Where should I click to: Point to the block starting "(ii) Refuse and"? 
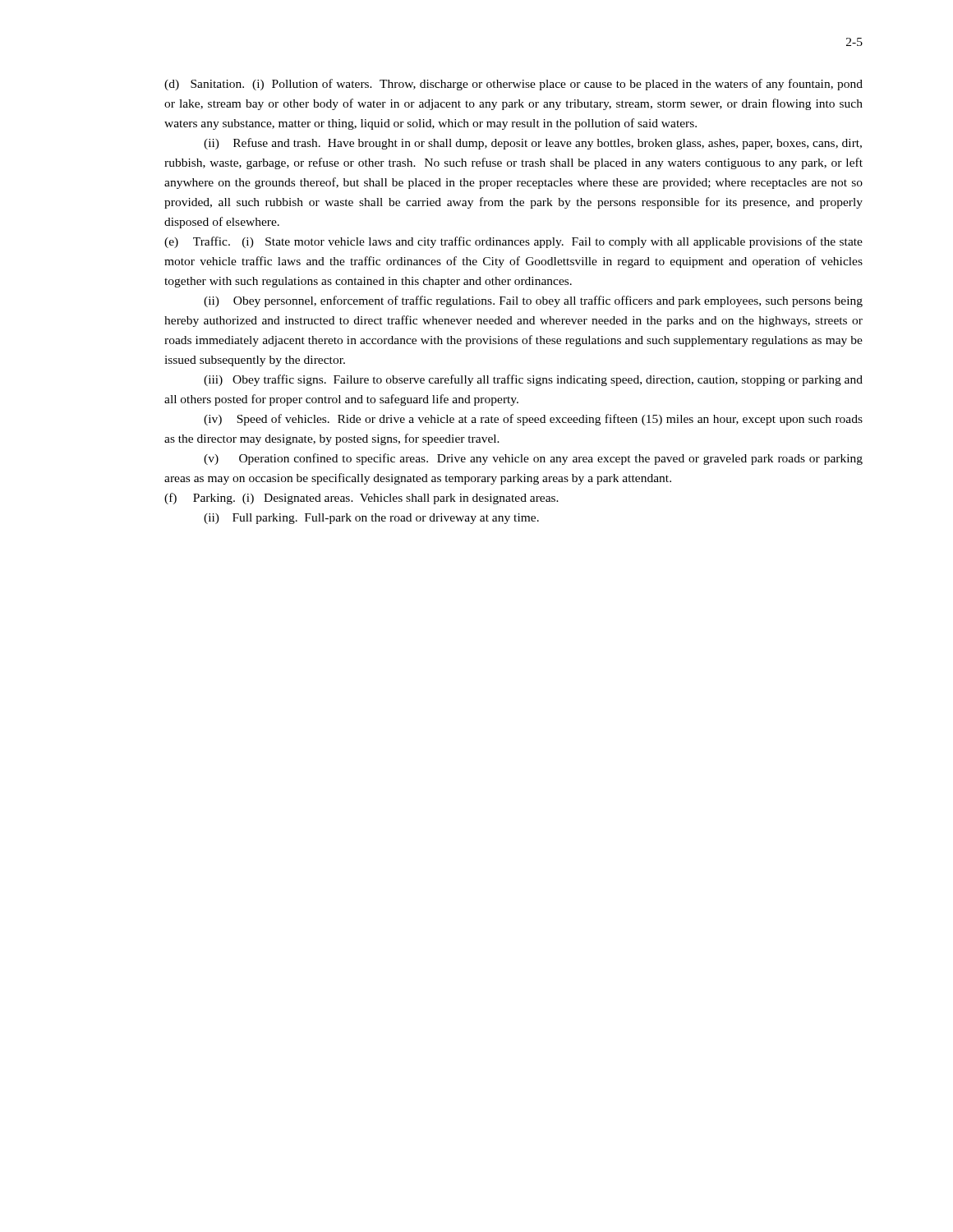513,182
